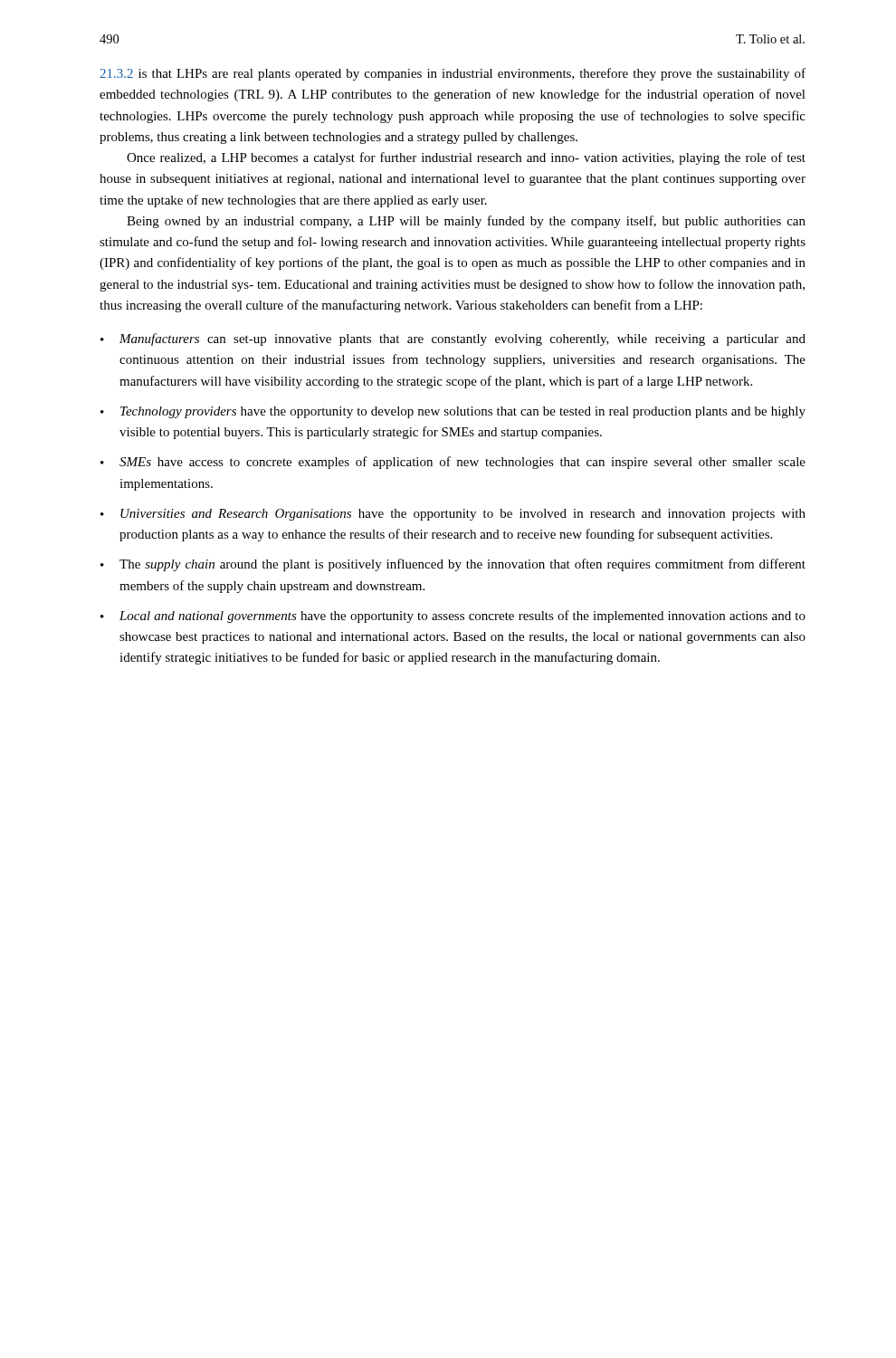Click on the element starting "• Technology providers have the opportunity to"
The width and height of the screenshot is (896, 1358).
coord(453,422)
